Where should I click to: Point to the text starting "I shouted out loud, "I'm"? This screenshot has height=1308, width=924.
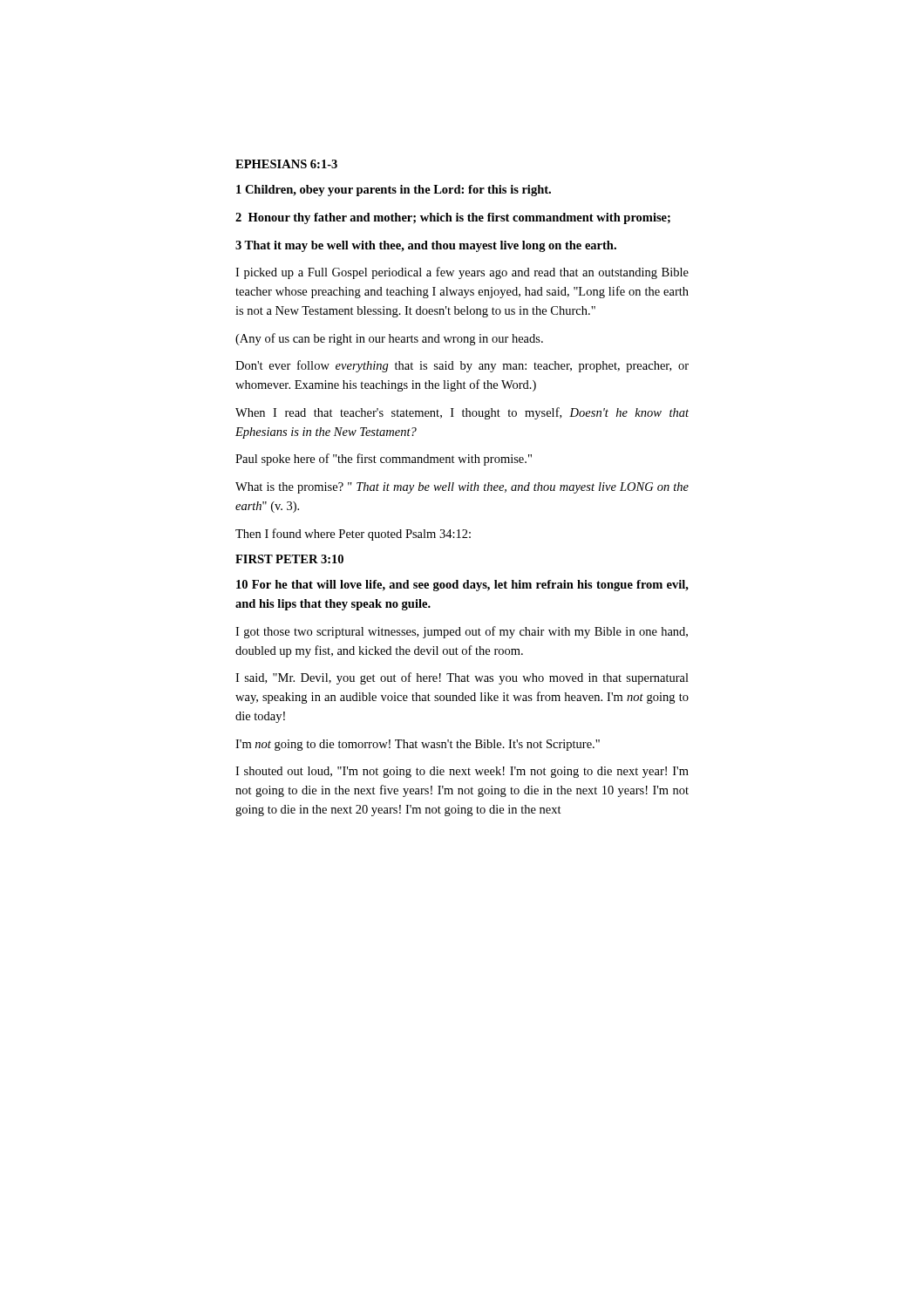pos(462,790)
